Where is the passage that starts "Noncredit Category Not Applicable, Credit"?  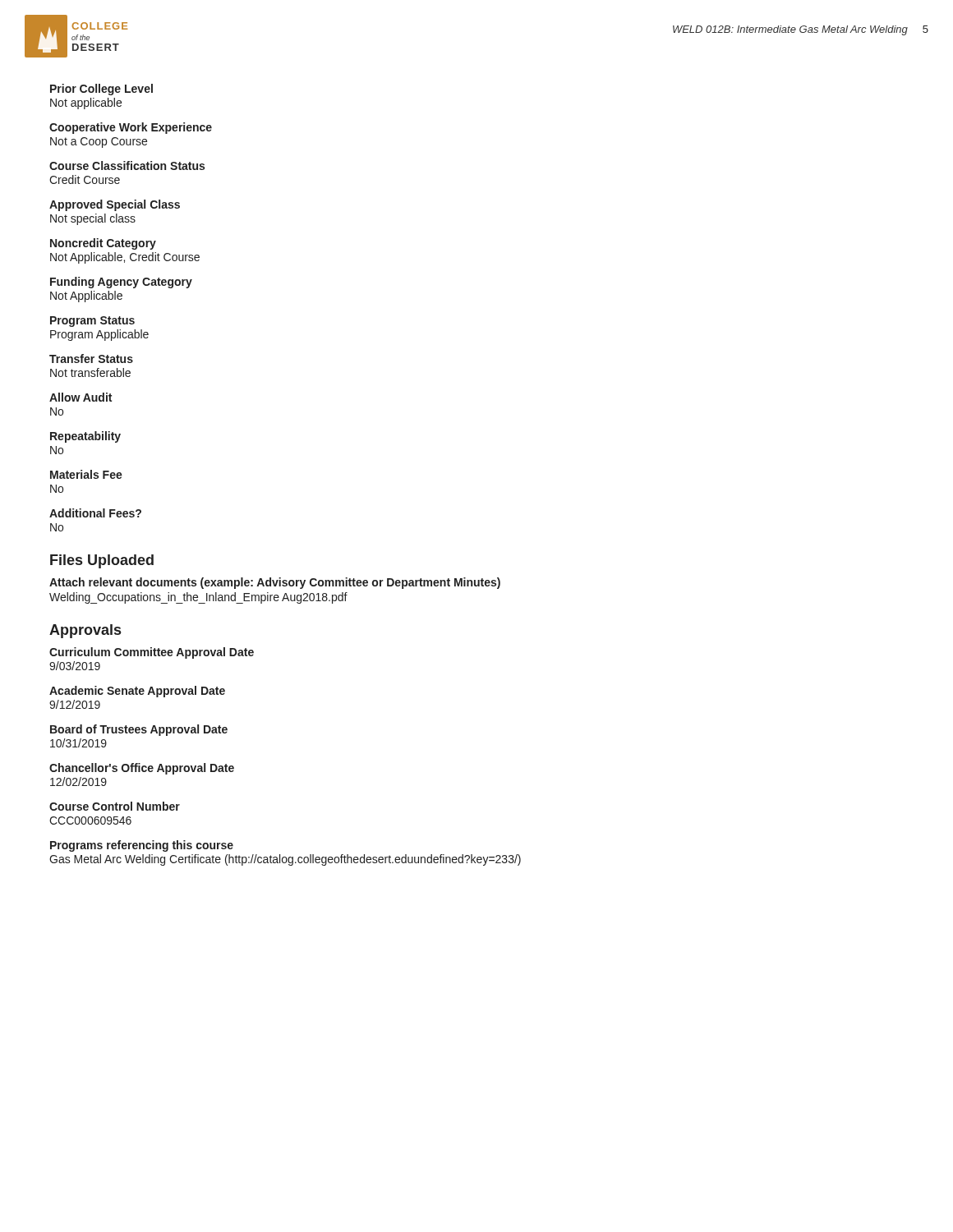coord(103,244)
